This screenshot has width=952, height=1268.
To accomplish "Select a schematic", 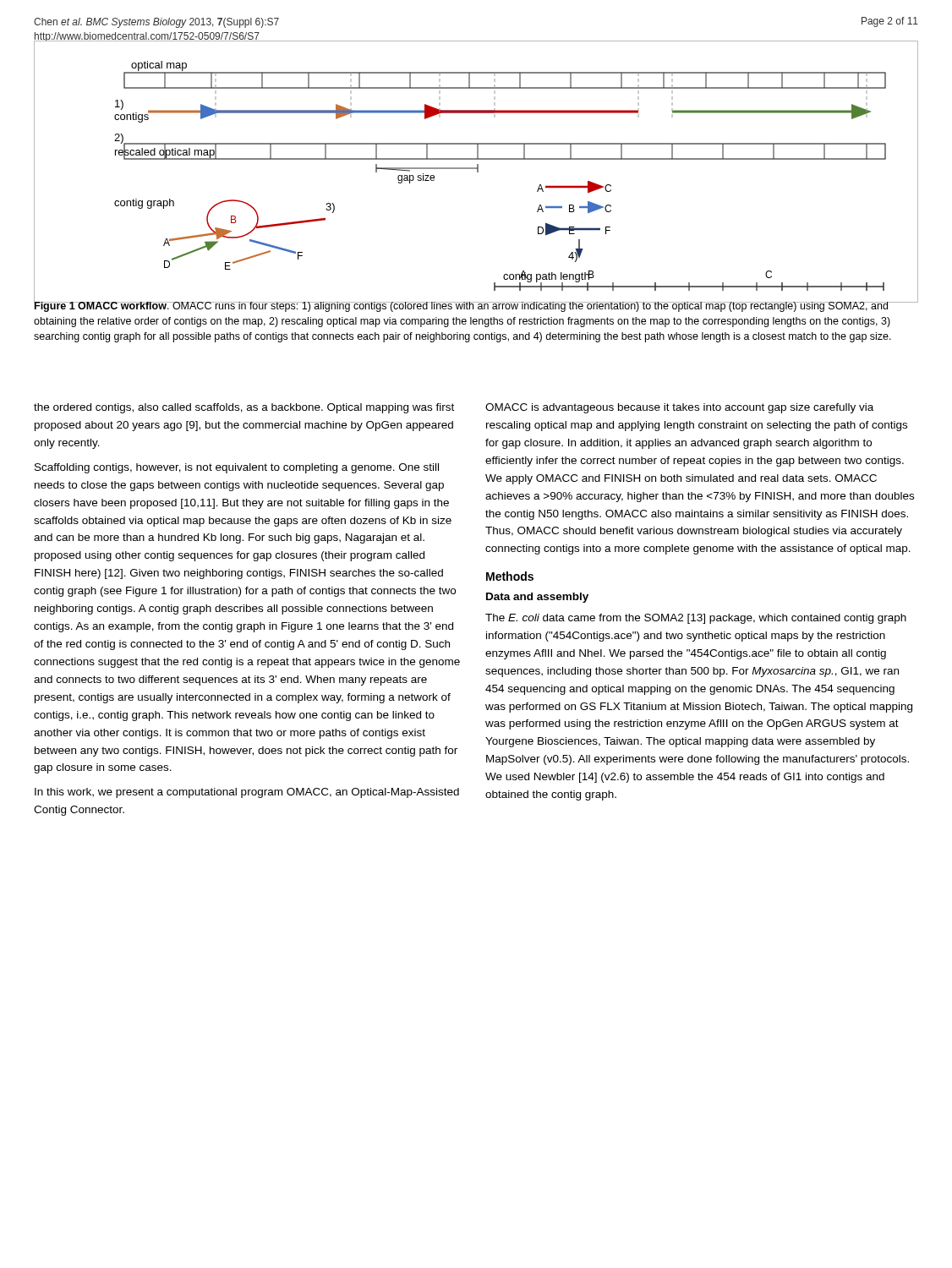I will click(x=476, y=172).
